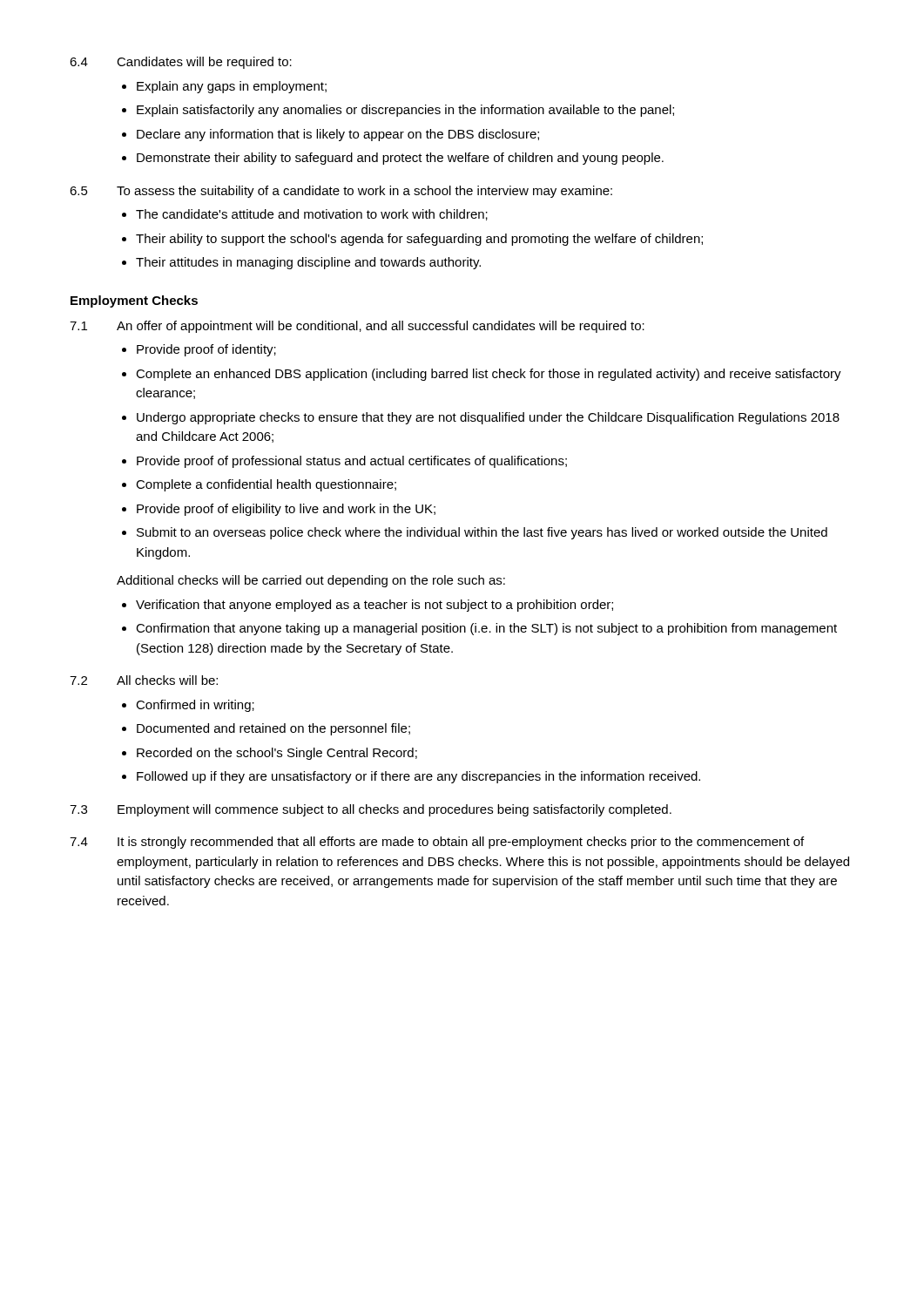The image size is (924, 1307).
Task: Click on the element starting "Employment Checks"
Action: [134, 300]
